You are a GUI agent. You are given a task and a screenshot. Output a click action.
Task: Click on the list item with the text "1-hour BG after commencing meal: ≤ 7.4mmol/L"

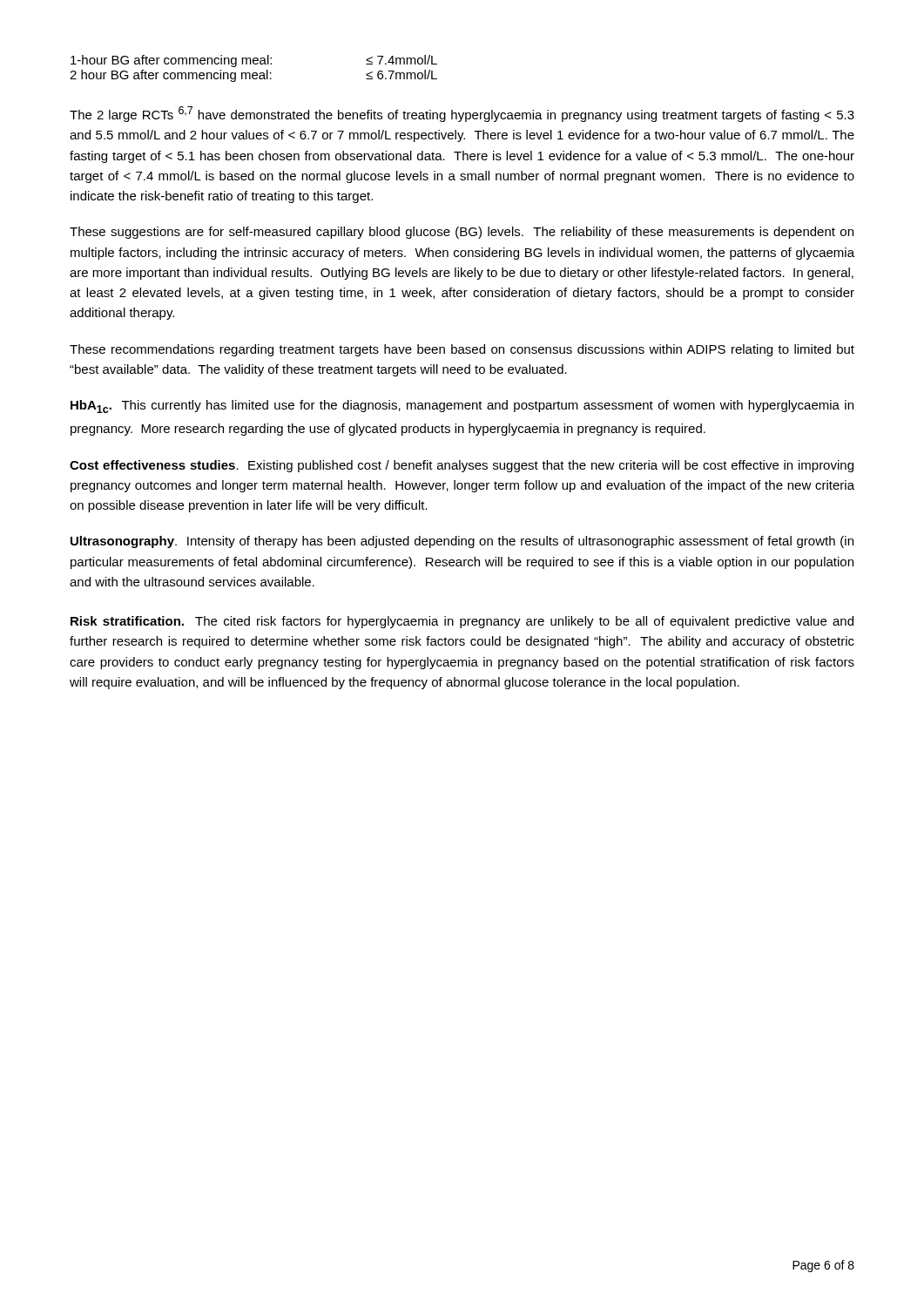[254, 61]
